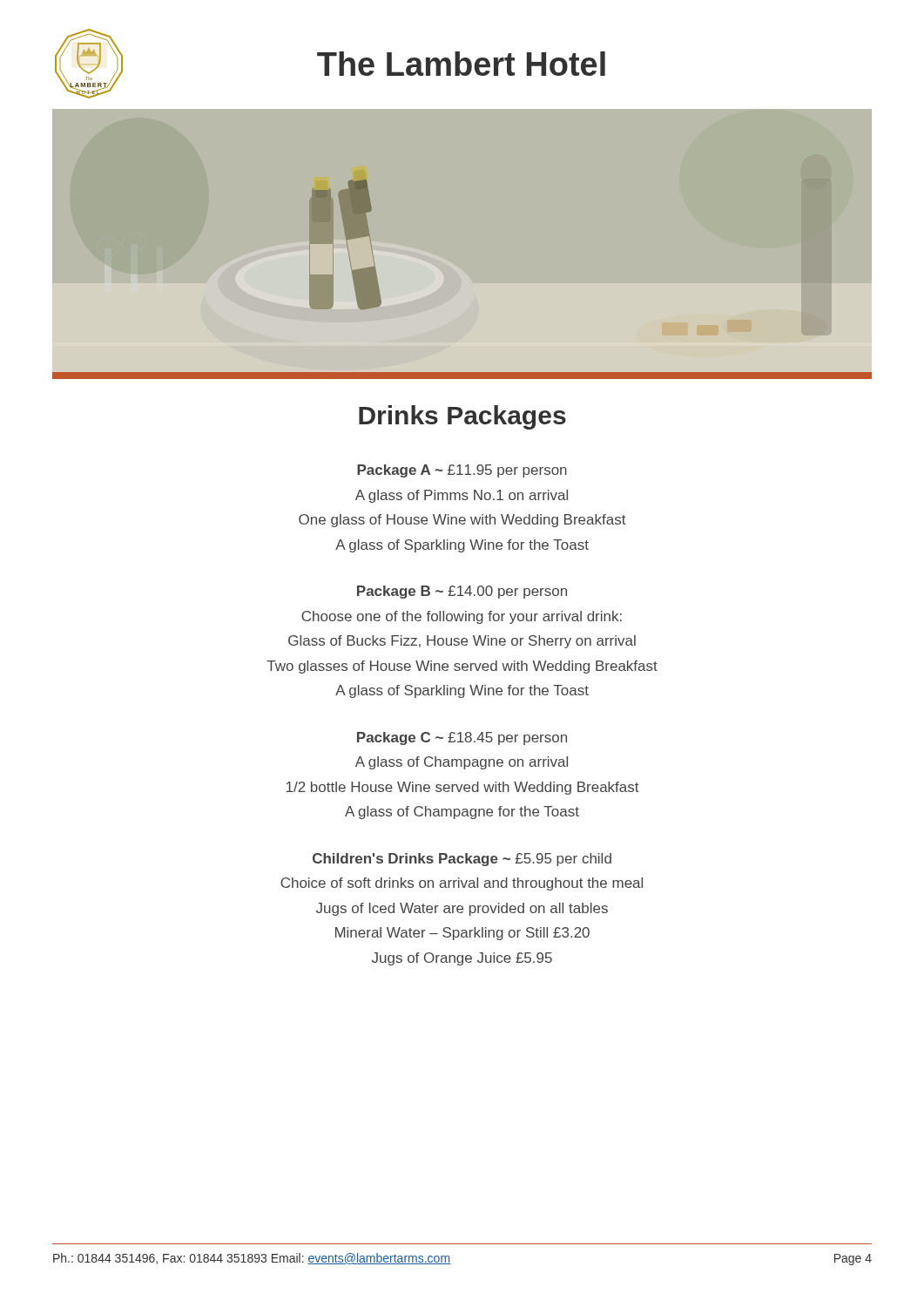Where is the passage that starts "Children's Drinks Package ~ £5.95 per"?

462,908
